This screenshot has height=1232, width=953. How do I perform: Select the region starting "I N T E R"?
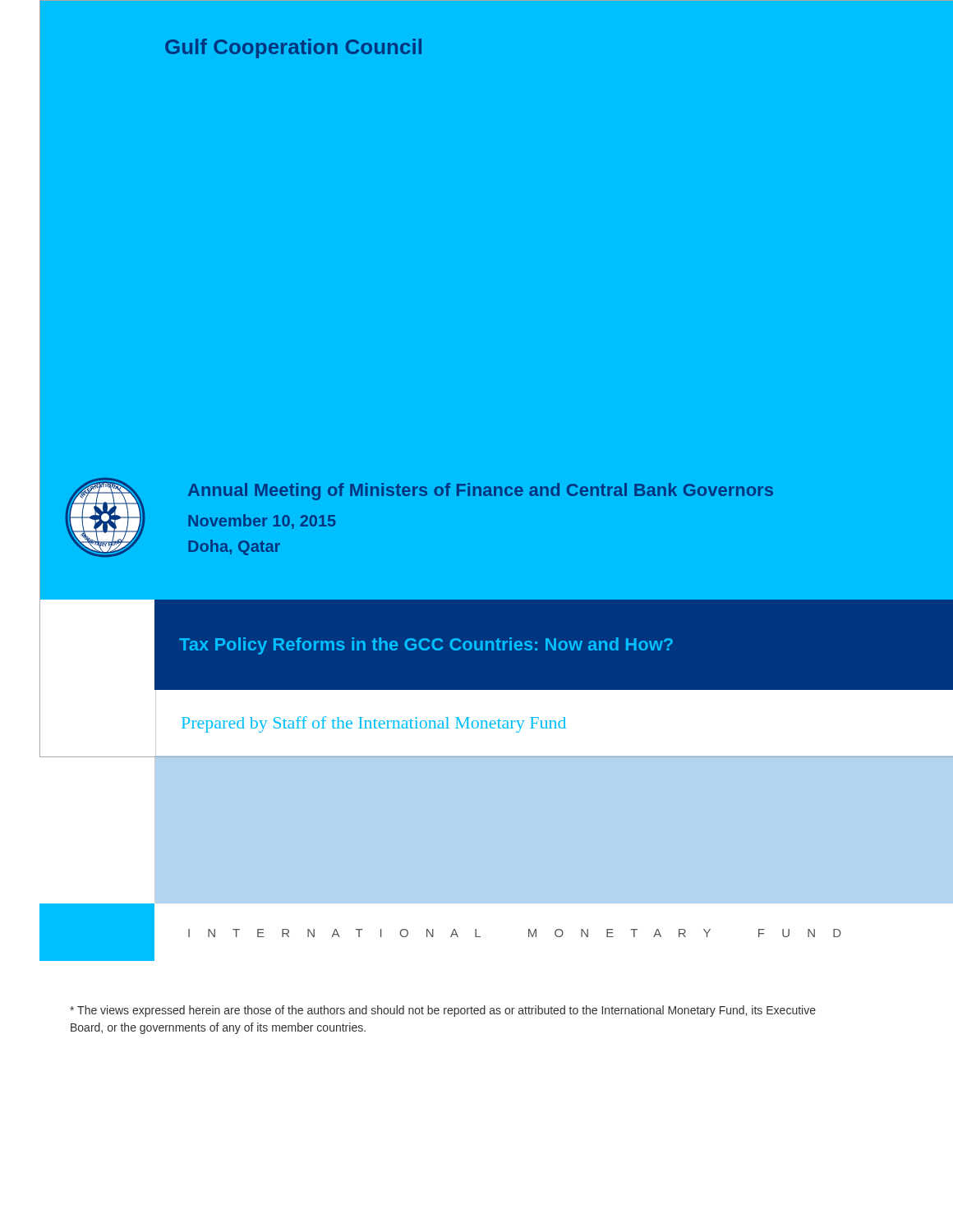tap(518, 932)
